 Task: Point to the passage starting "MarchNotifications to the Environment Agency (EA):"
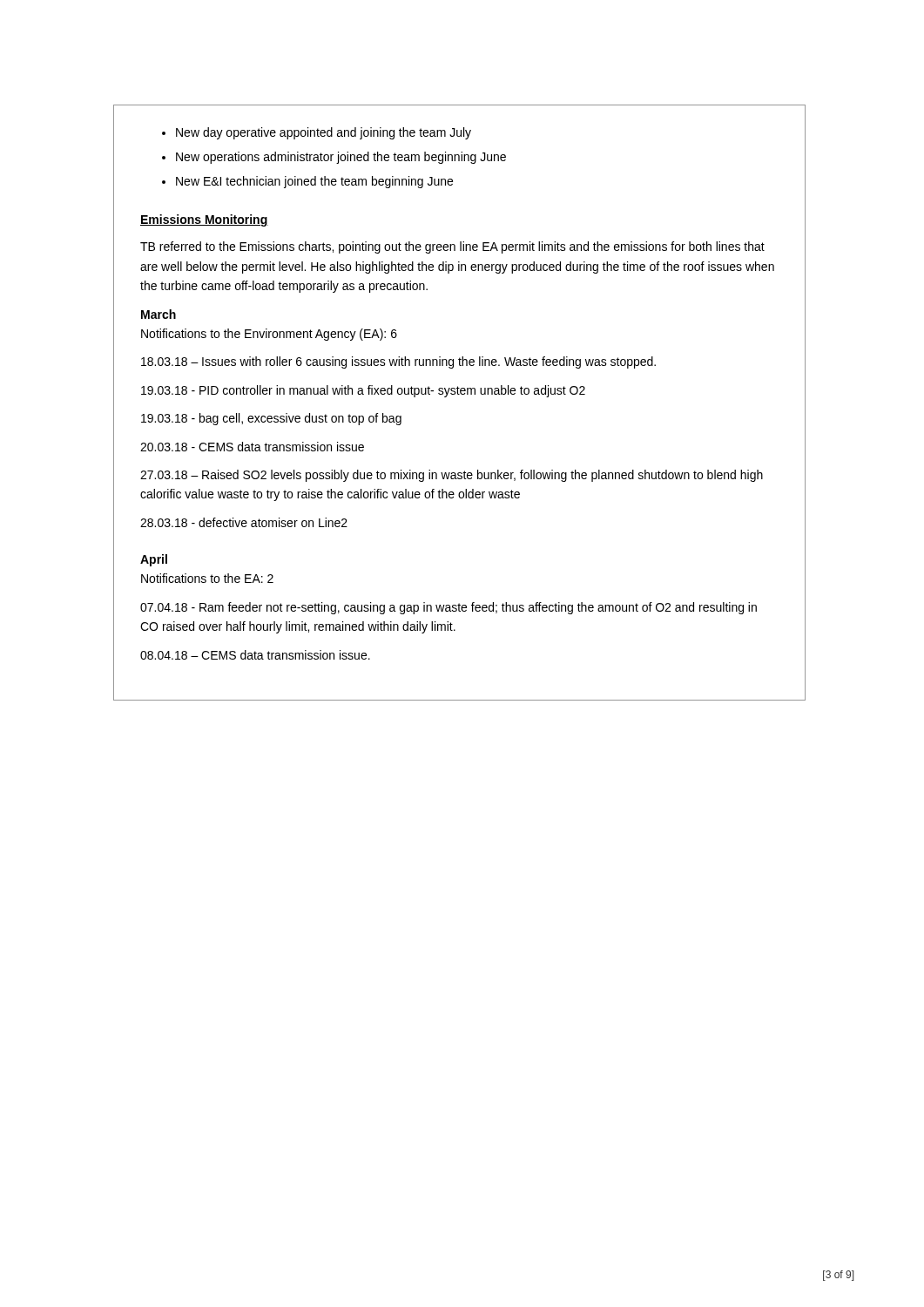point(158,314)
